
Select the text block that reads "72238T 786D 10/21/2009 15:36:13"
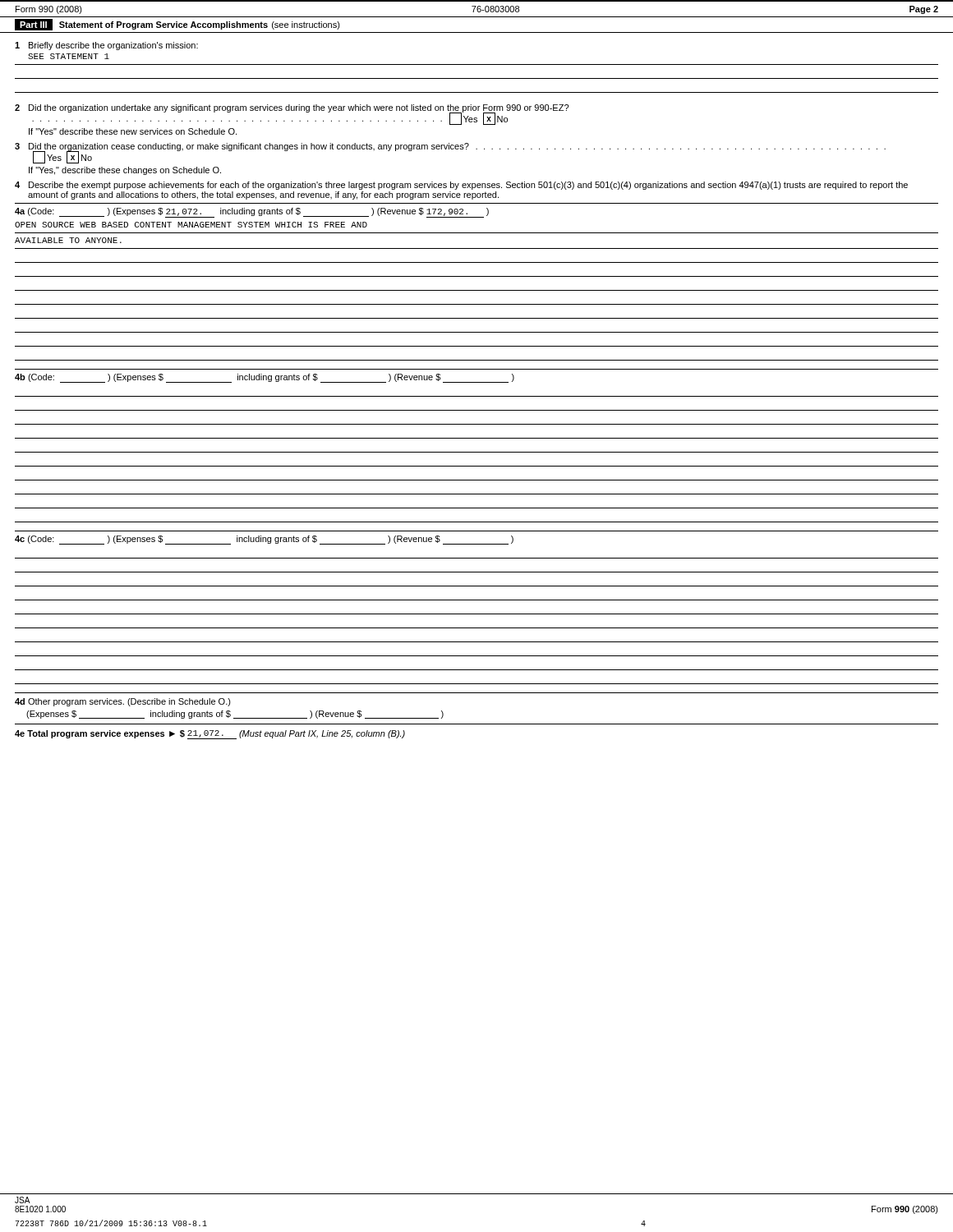(100, 1224)
